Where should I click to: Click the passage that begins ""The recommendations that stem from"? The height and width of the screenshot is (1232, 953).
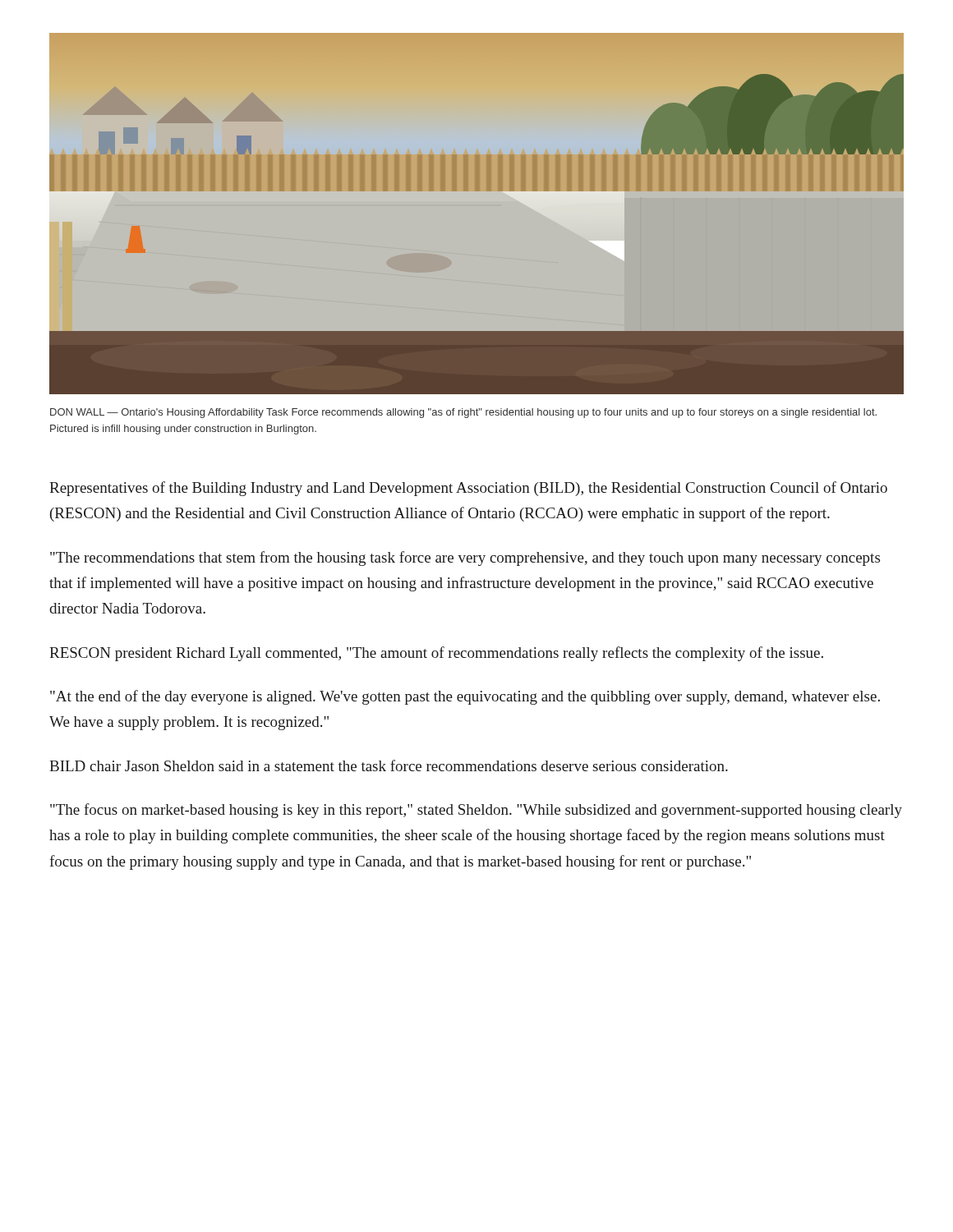tap(465, 583)
